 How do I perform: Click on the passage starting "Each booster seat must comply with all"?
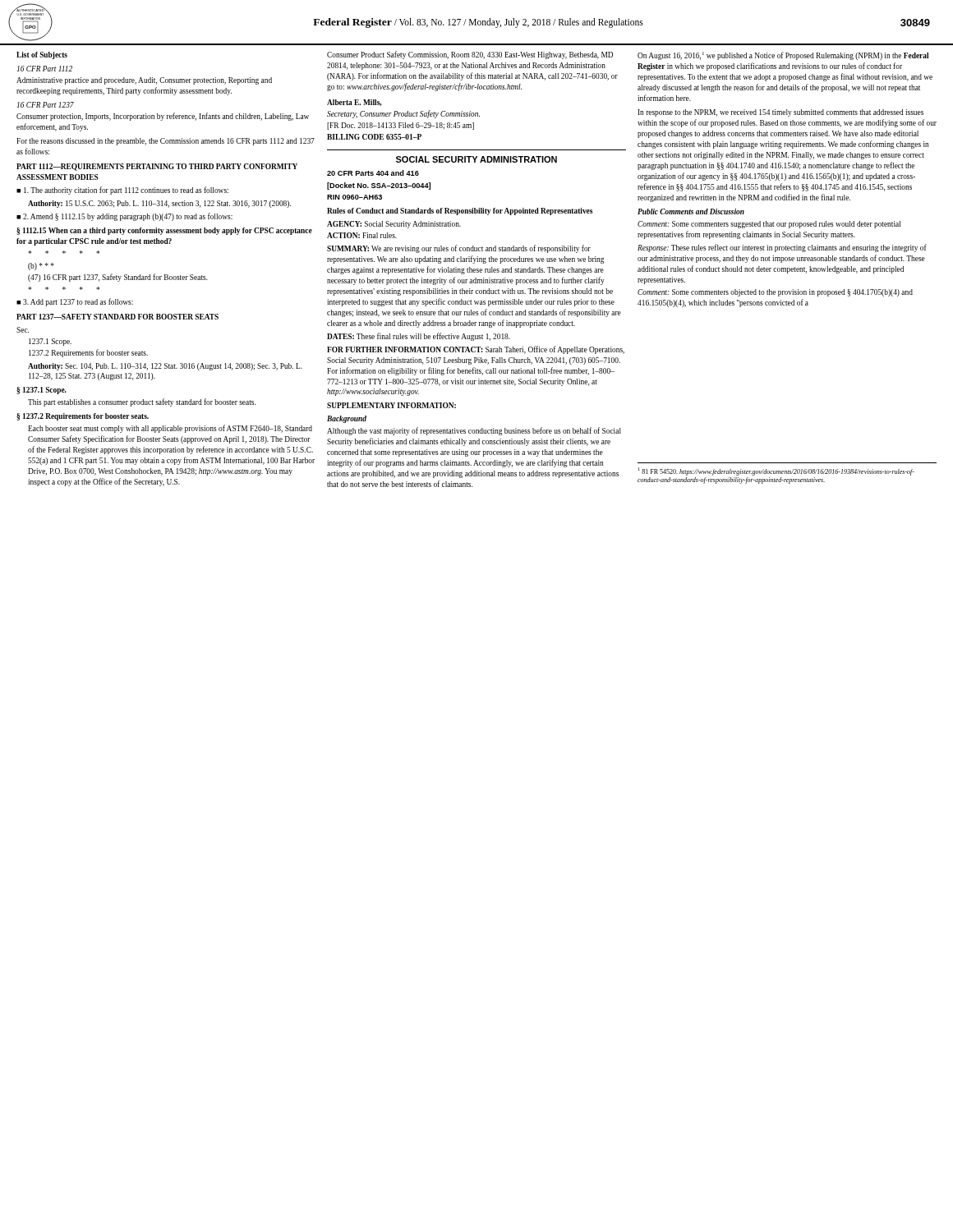tap(172, 456)
